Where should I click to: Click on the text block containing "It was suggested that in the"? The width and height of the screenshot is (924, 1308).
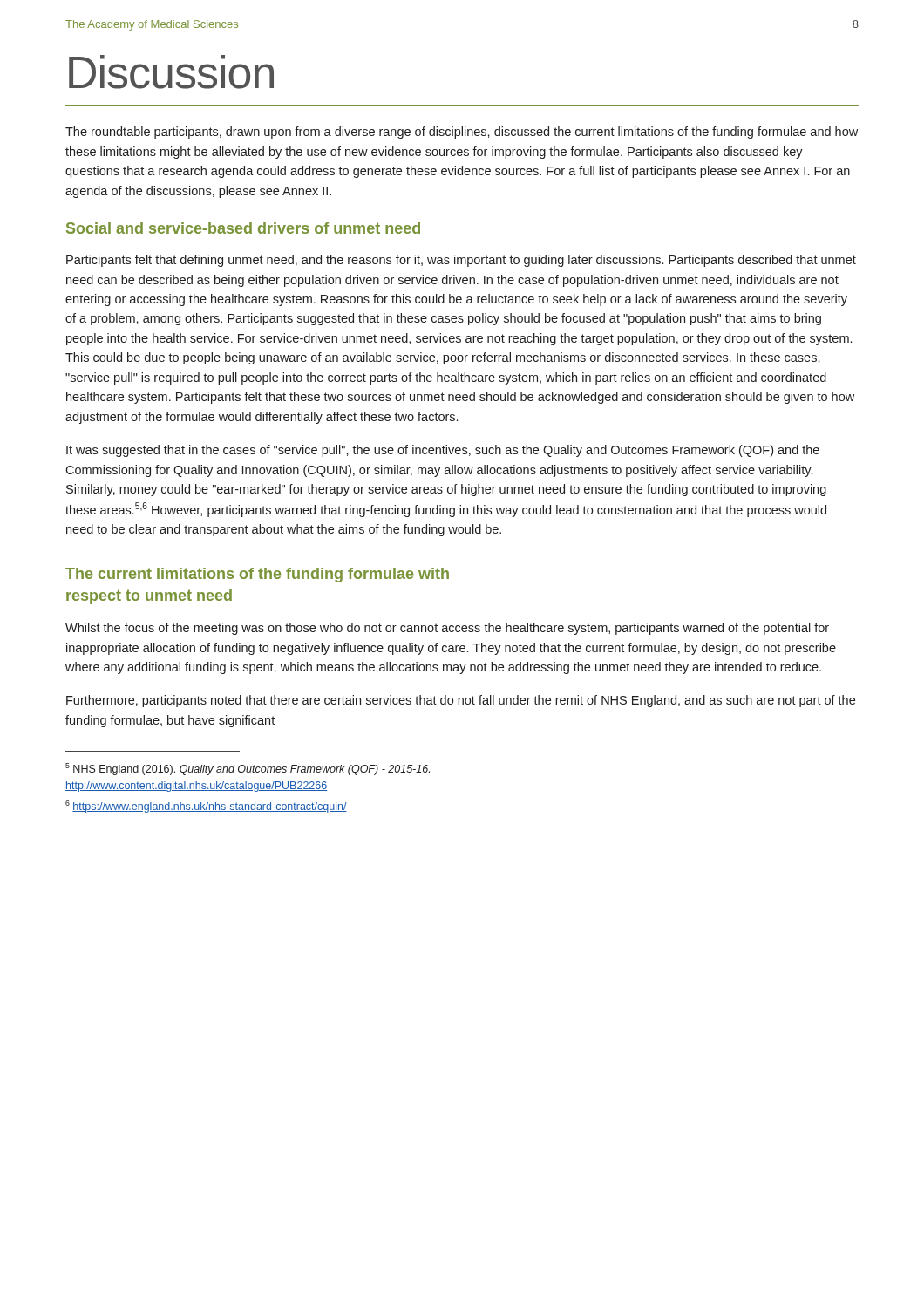[x=446, y=490]
